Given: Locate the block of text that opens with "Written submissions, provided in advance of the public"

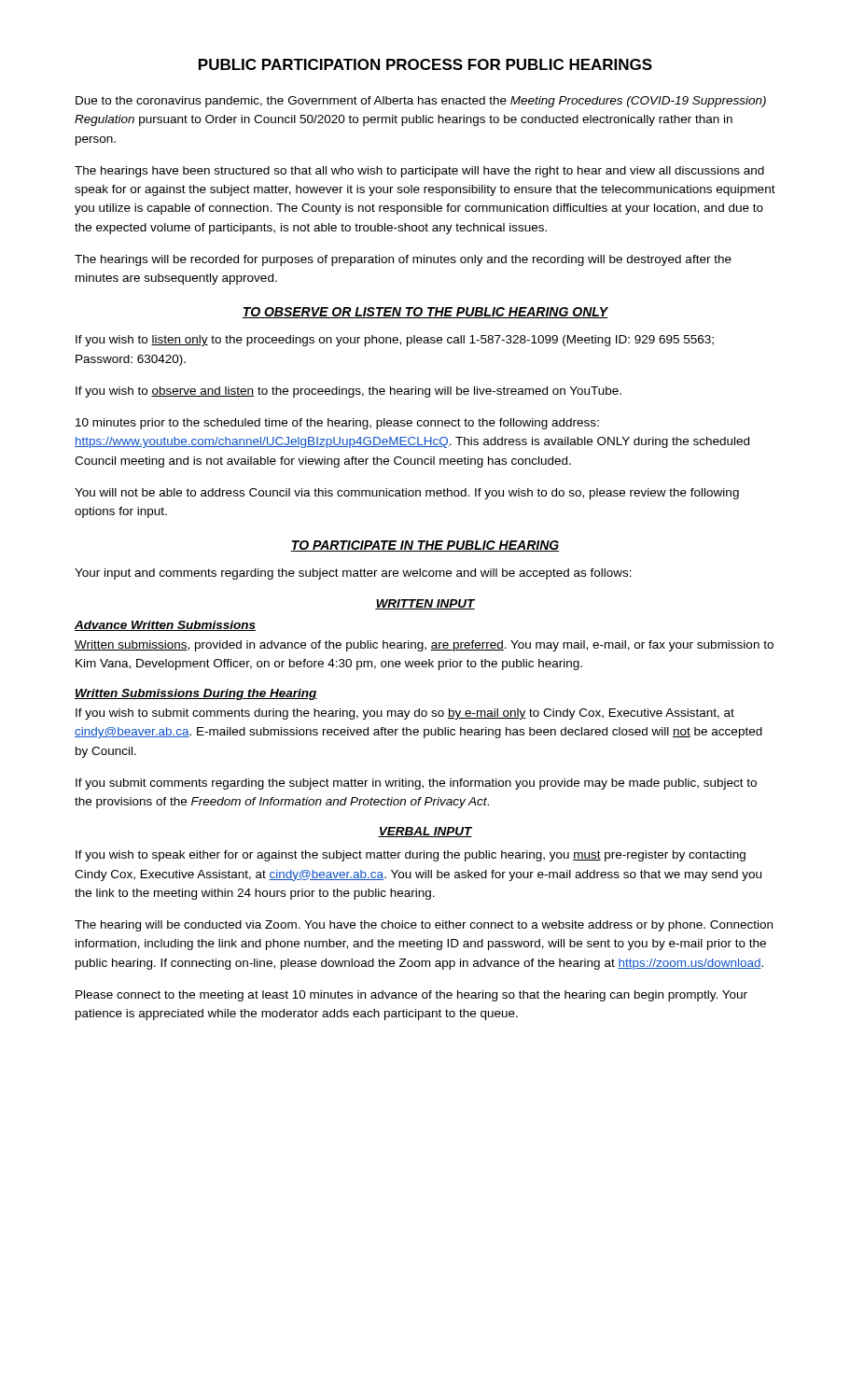Looking at the screenshot, I should pos(424,653).
